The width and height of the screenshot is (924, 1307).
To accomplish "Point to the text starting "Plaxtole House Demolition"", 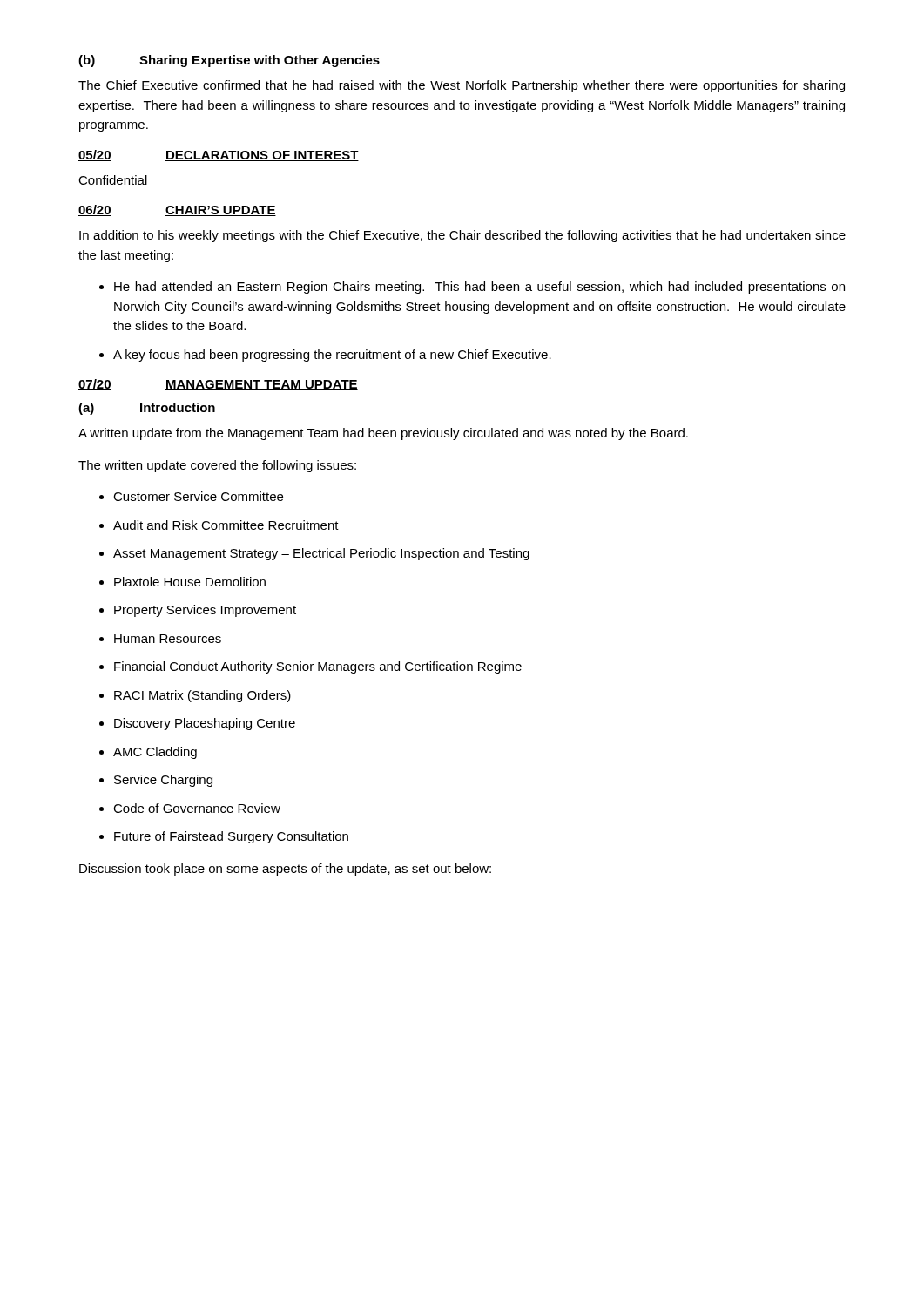I will pos(190,581).
